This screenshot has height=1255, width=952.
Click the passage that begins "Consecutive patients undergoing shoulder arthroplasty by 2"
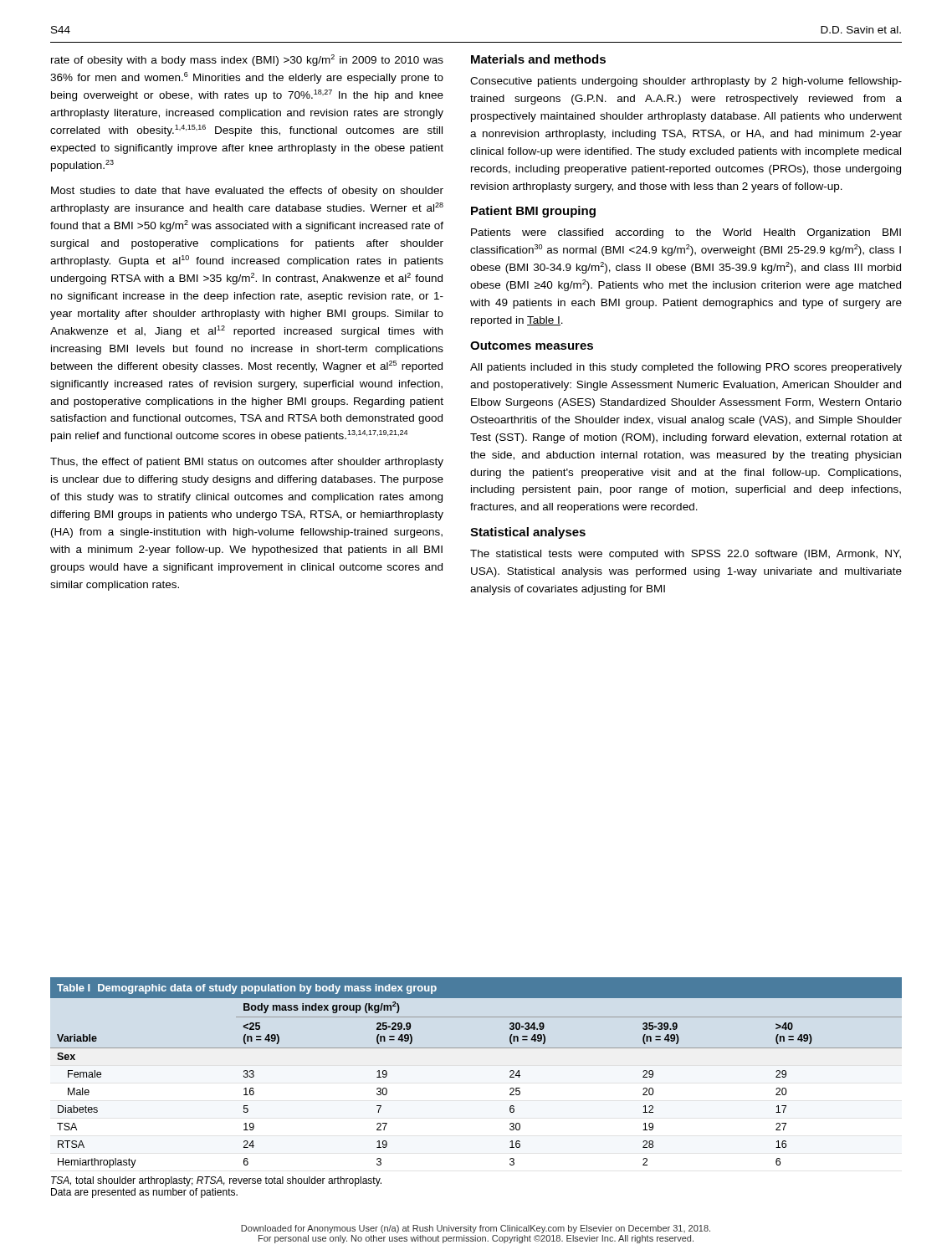pos(686,134)
